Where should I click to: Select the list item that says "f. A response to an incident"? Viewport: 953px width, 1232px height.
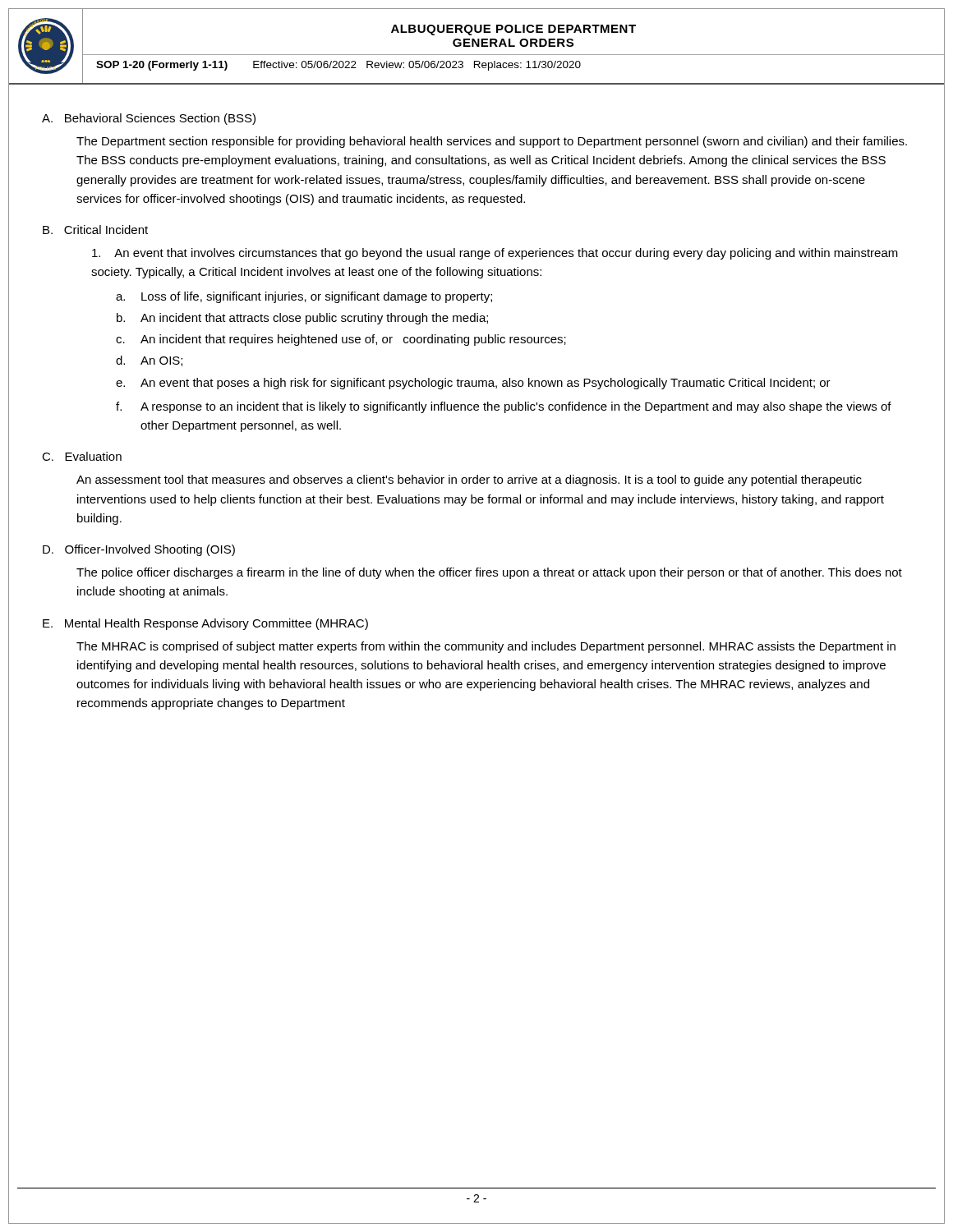coord(513,416)
